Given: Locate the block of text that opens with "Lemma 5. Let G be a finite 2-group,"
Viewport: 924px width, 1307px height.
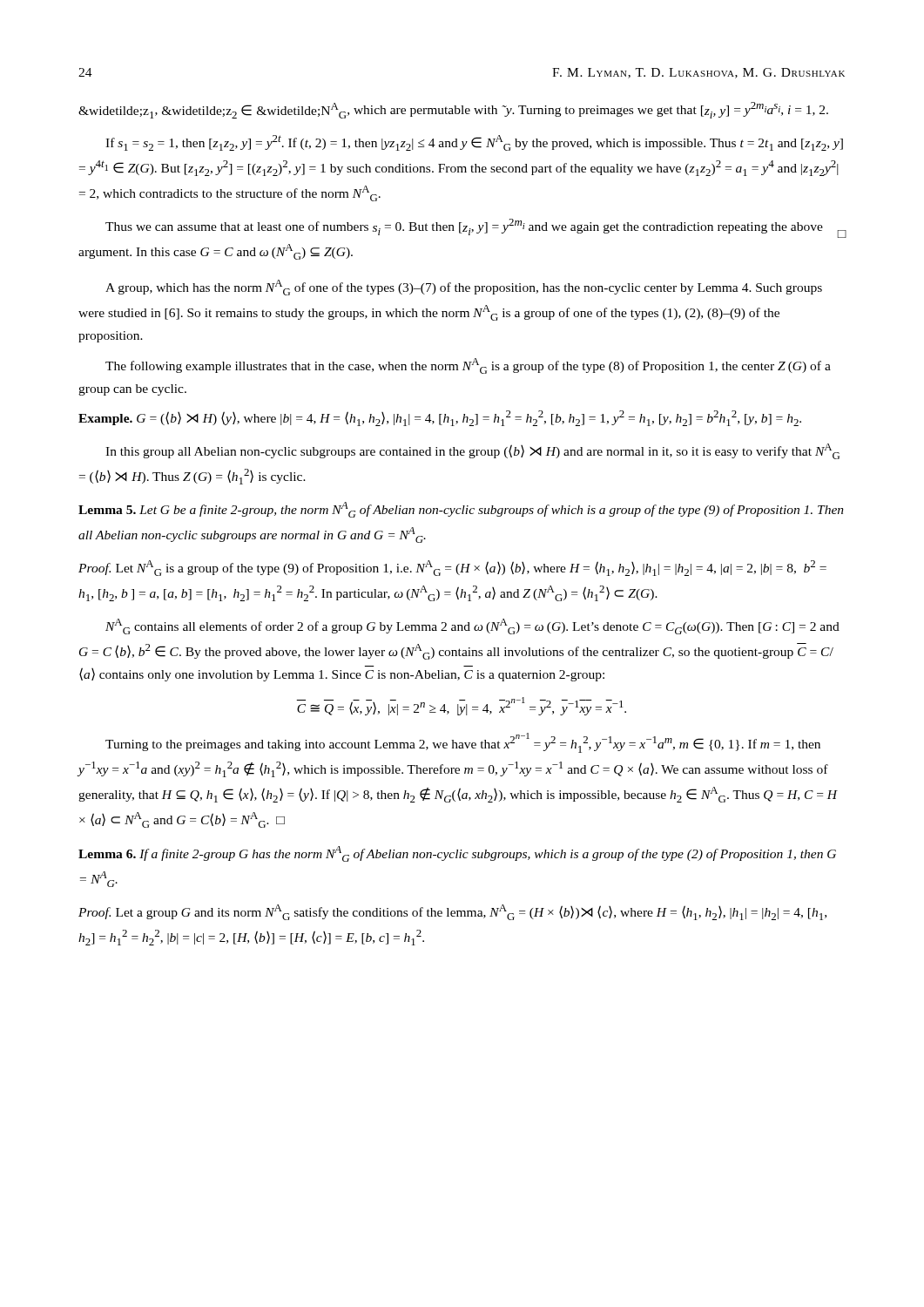Looking at the screenshot, I should [462, 523].
